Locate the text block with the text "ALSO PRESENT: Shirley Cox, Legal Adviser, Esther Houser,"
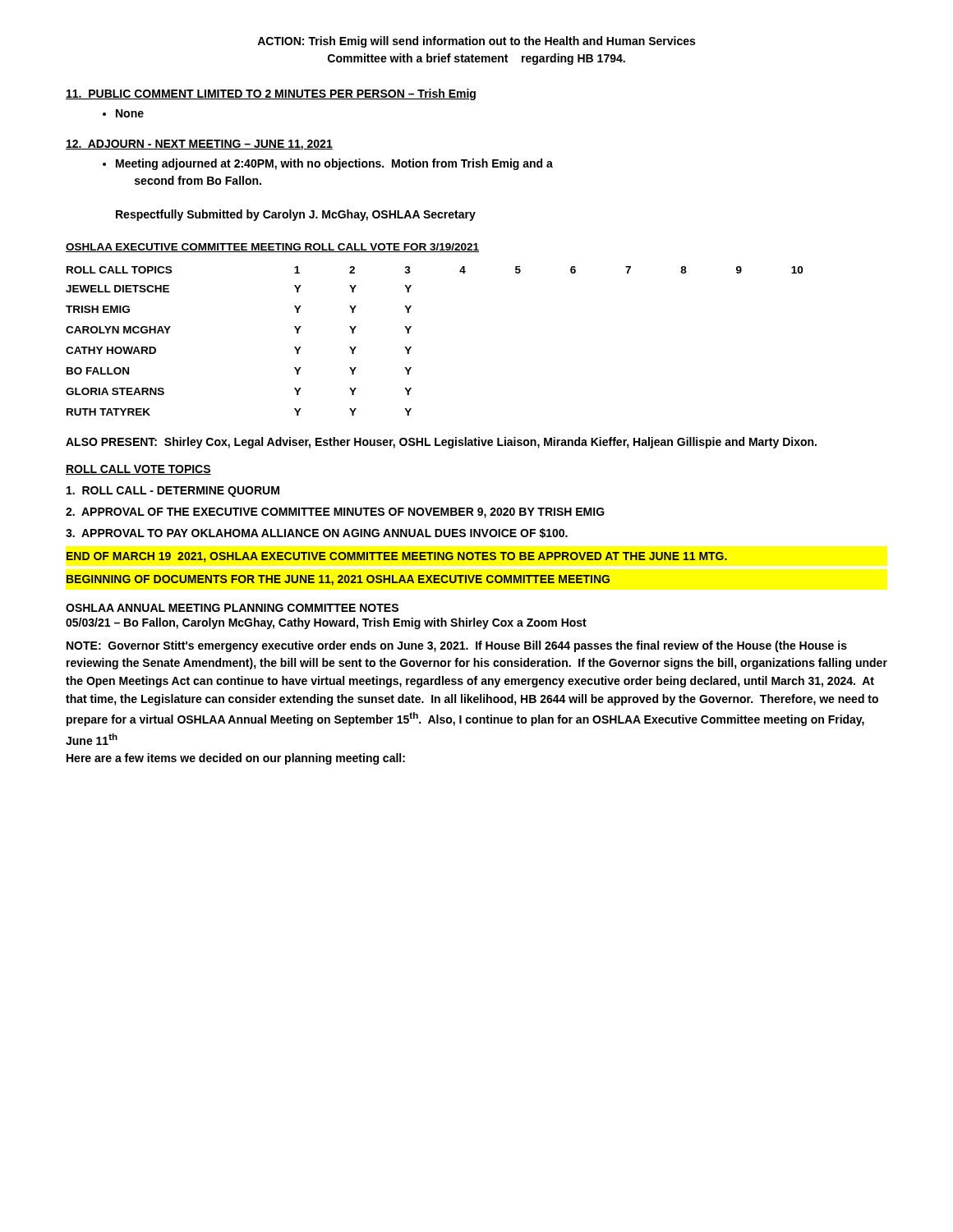This screenshot has height=1232, width=953. tap(442, 442)
